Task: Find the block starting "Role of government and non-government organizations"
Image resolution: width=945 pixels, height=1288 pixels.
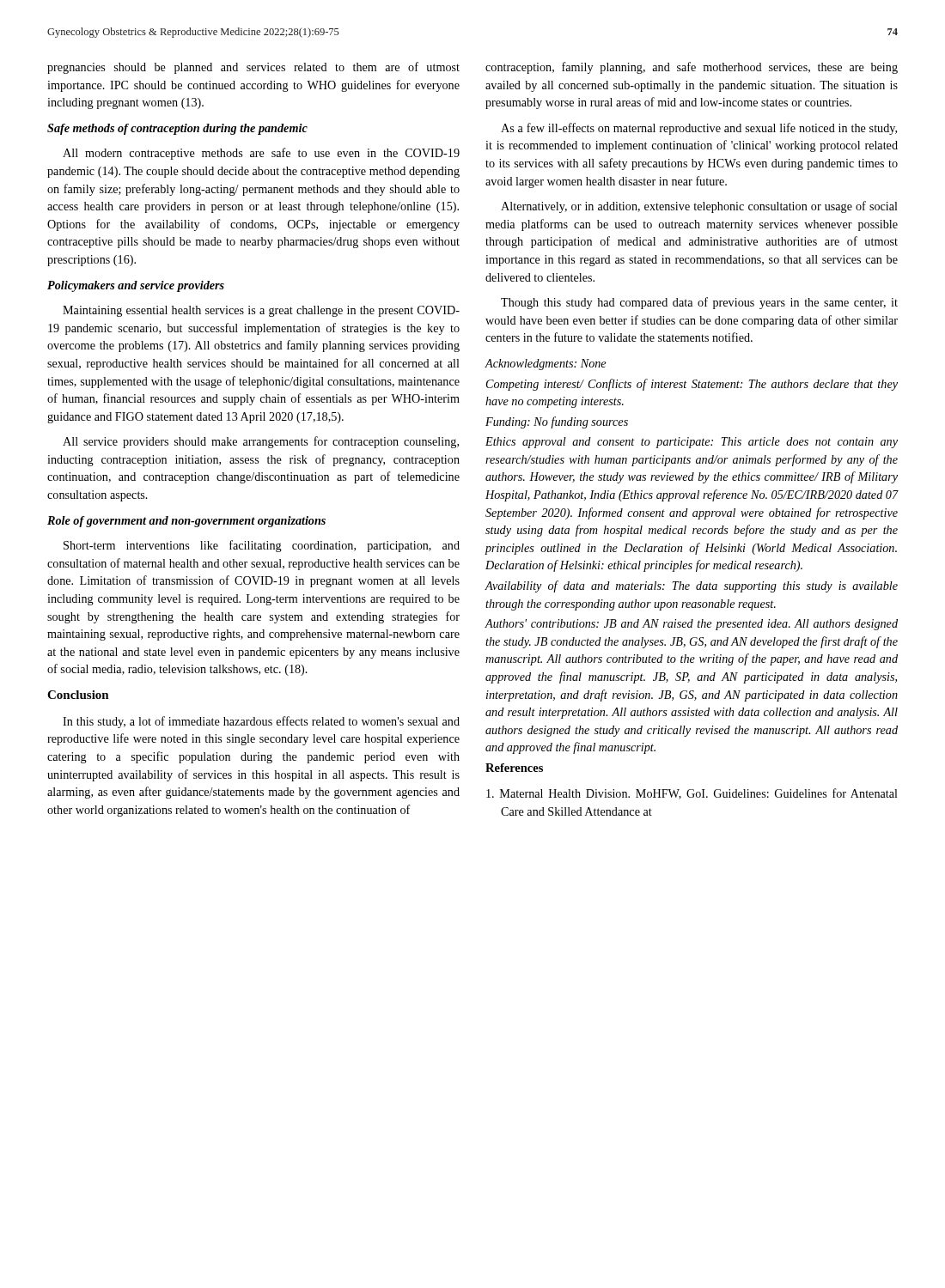Action: [253, 520]
